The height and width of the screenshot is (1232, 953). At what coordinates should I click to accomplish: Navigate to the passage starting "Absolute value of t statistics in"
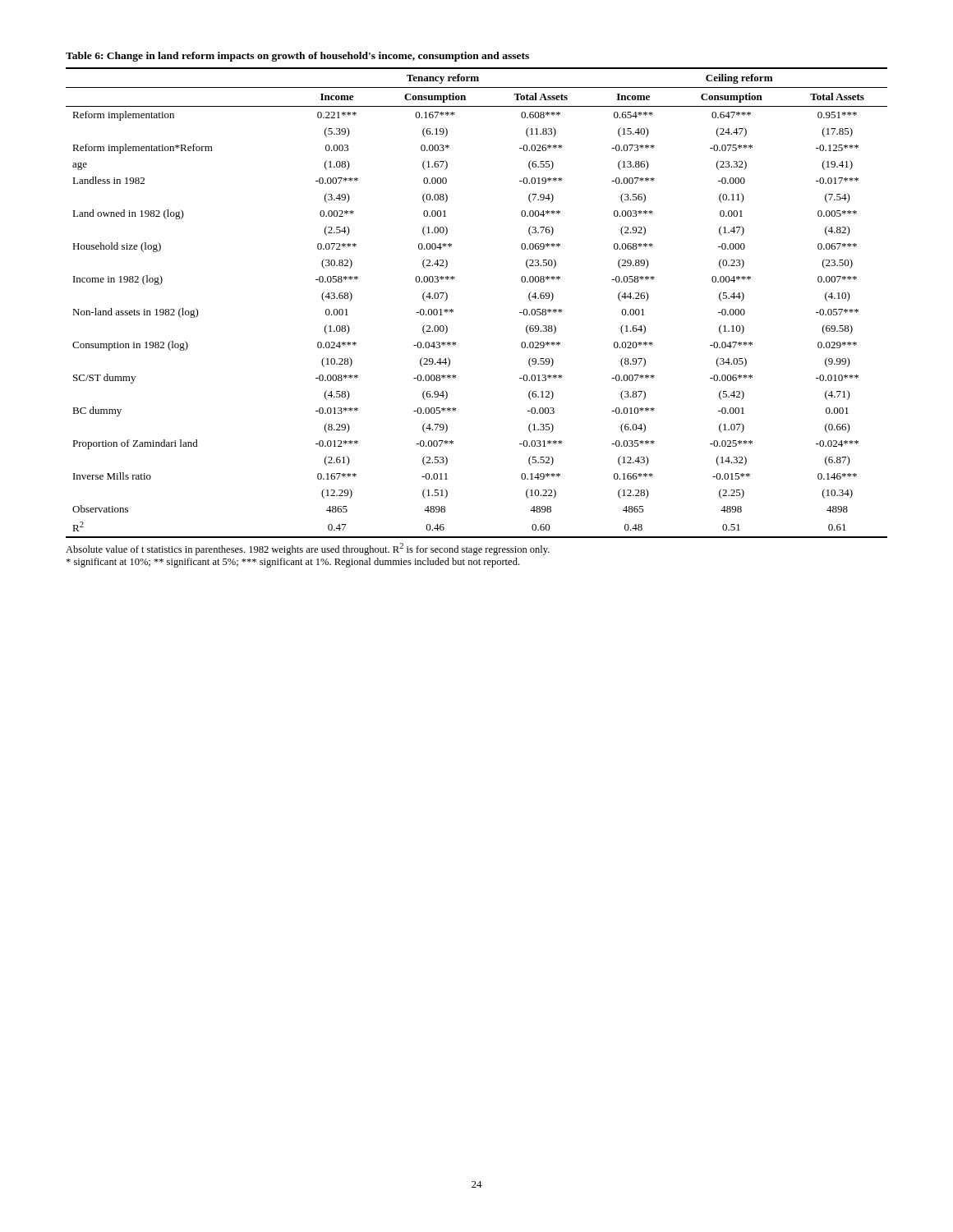pyautogui.click(x=308, y=555)
